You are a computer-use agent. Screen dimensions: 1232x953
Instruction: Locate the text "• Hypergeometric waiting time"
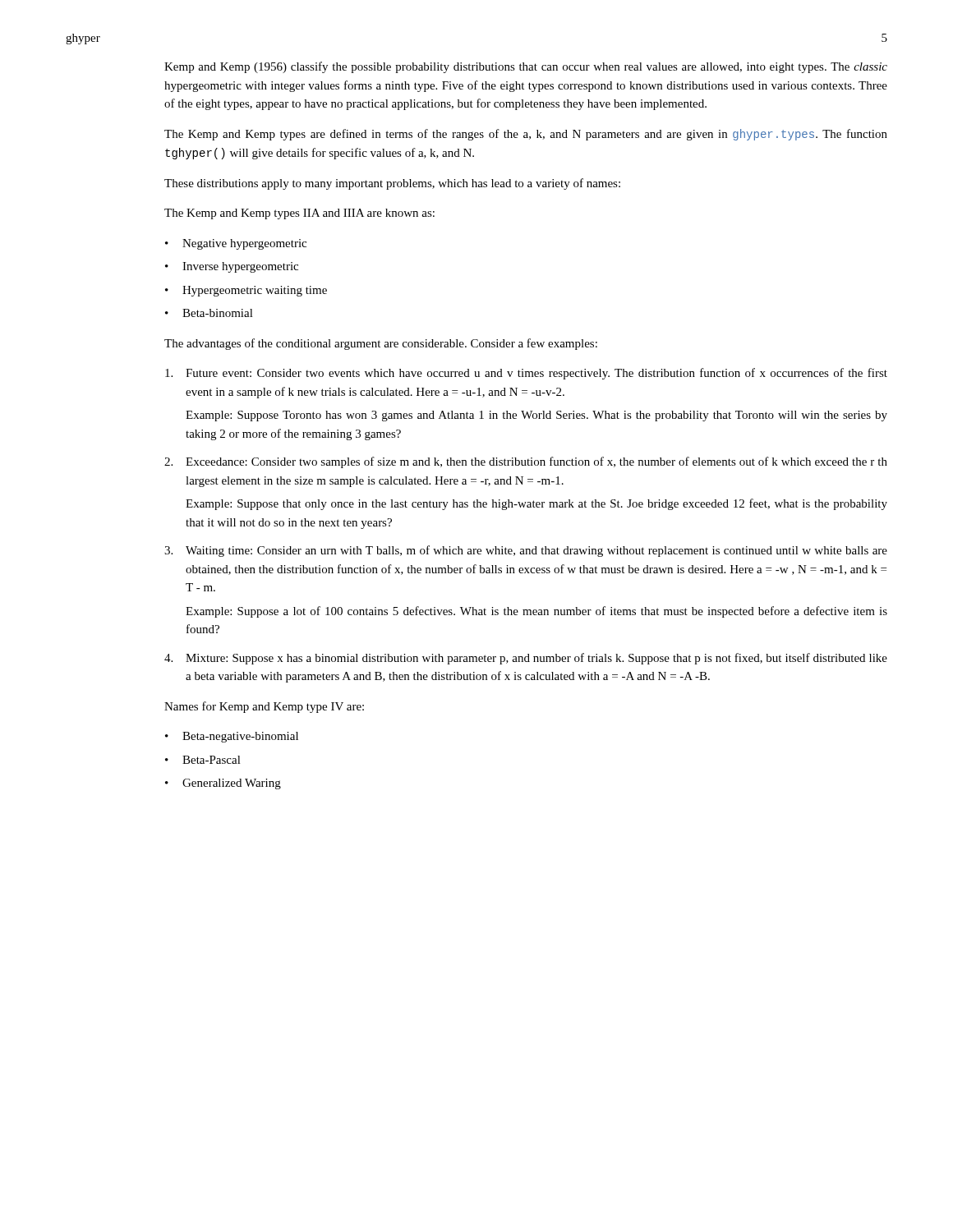pos(246,290)
